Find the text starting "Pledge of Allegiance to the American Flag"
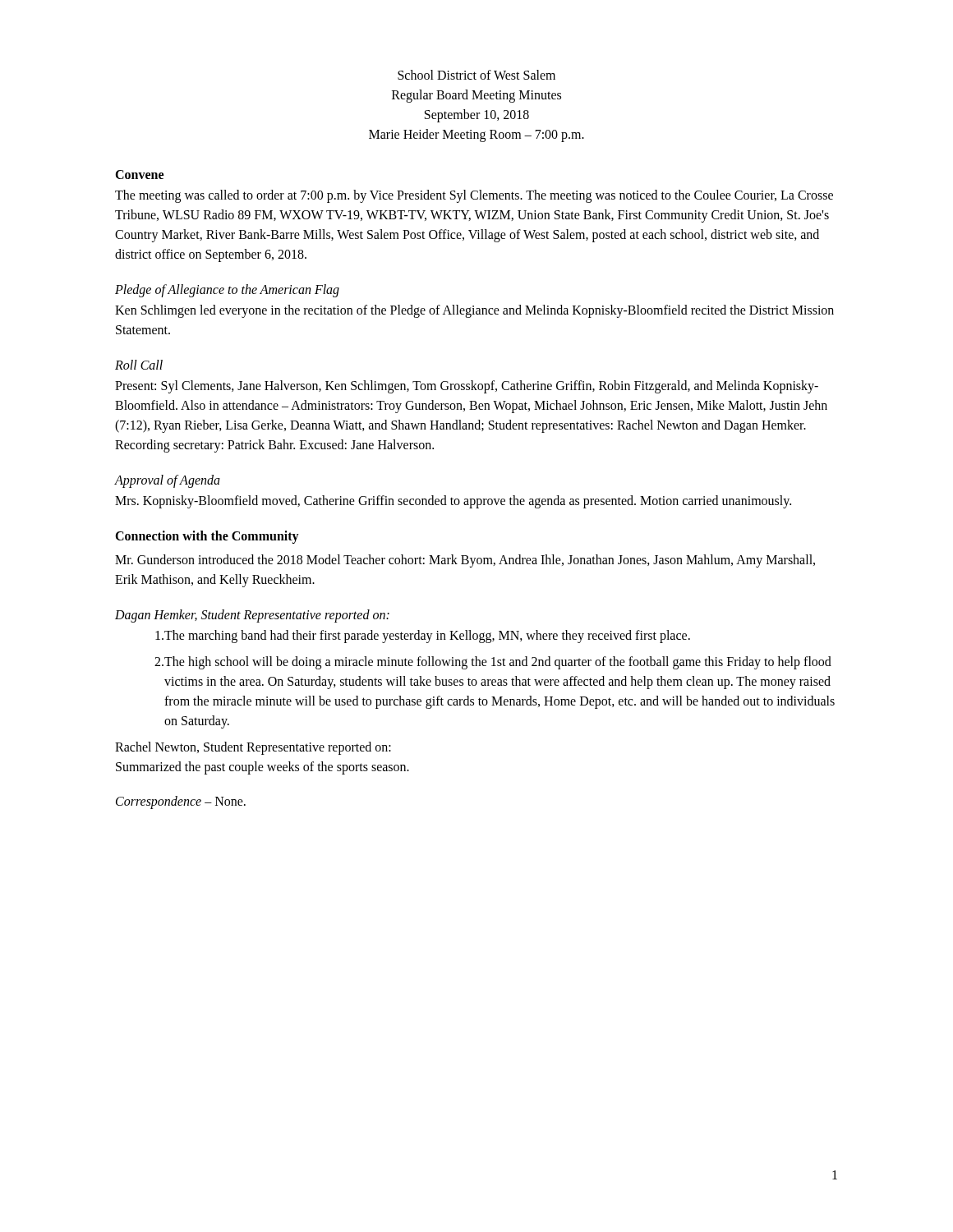Screen dimensions: 1232x953 [x=227, y=290]
